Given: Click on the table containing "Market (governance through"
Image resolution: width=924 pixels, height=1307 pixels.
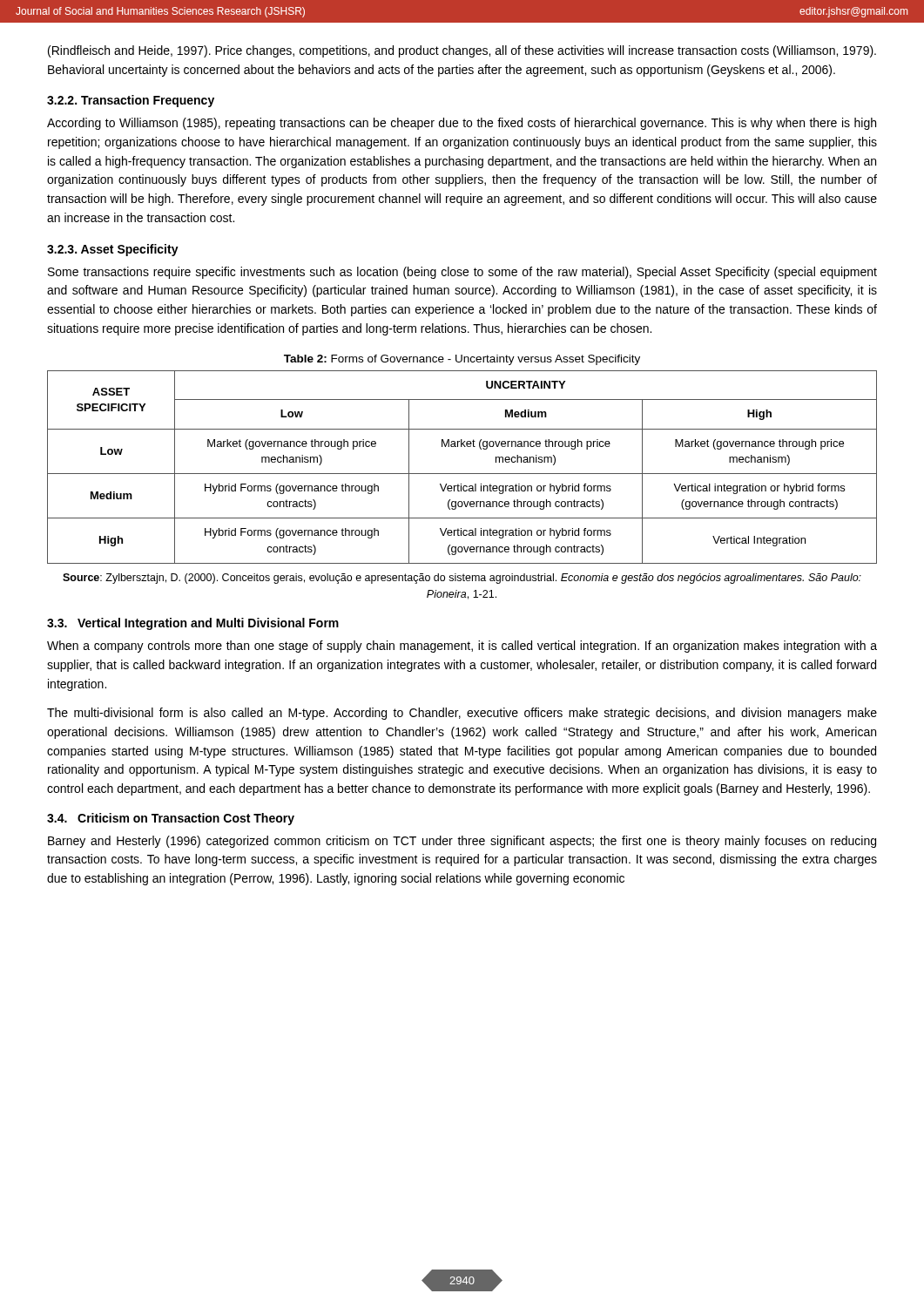Looking at the screenshot, I should point(462,467).
